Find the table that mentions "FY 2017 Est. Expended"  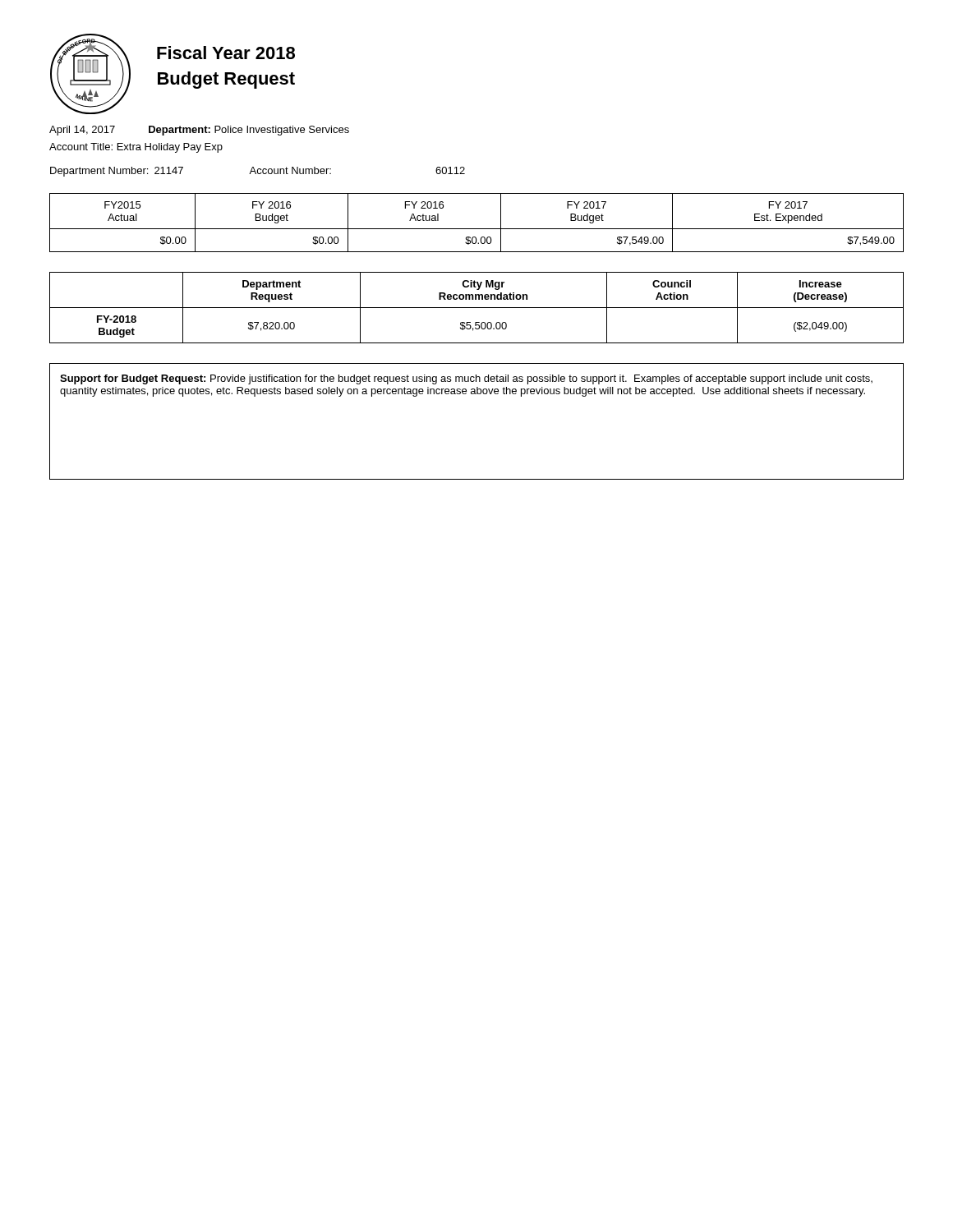click(476, 223)
